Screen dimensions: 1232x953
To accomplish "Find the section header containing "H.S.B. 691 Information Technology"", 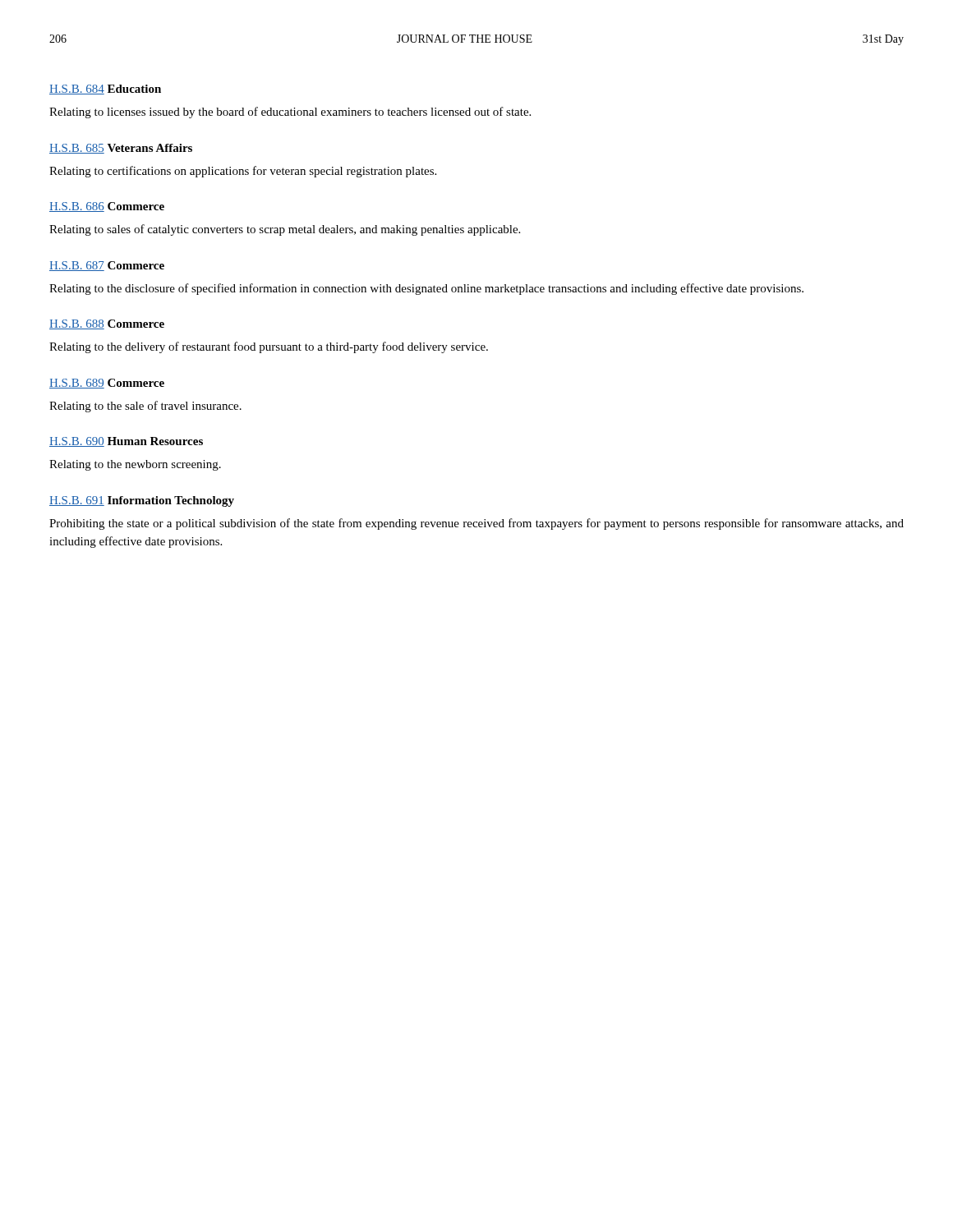I will (142, 500).
